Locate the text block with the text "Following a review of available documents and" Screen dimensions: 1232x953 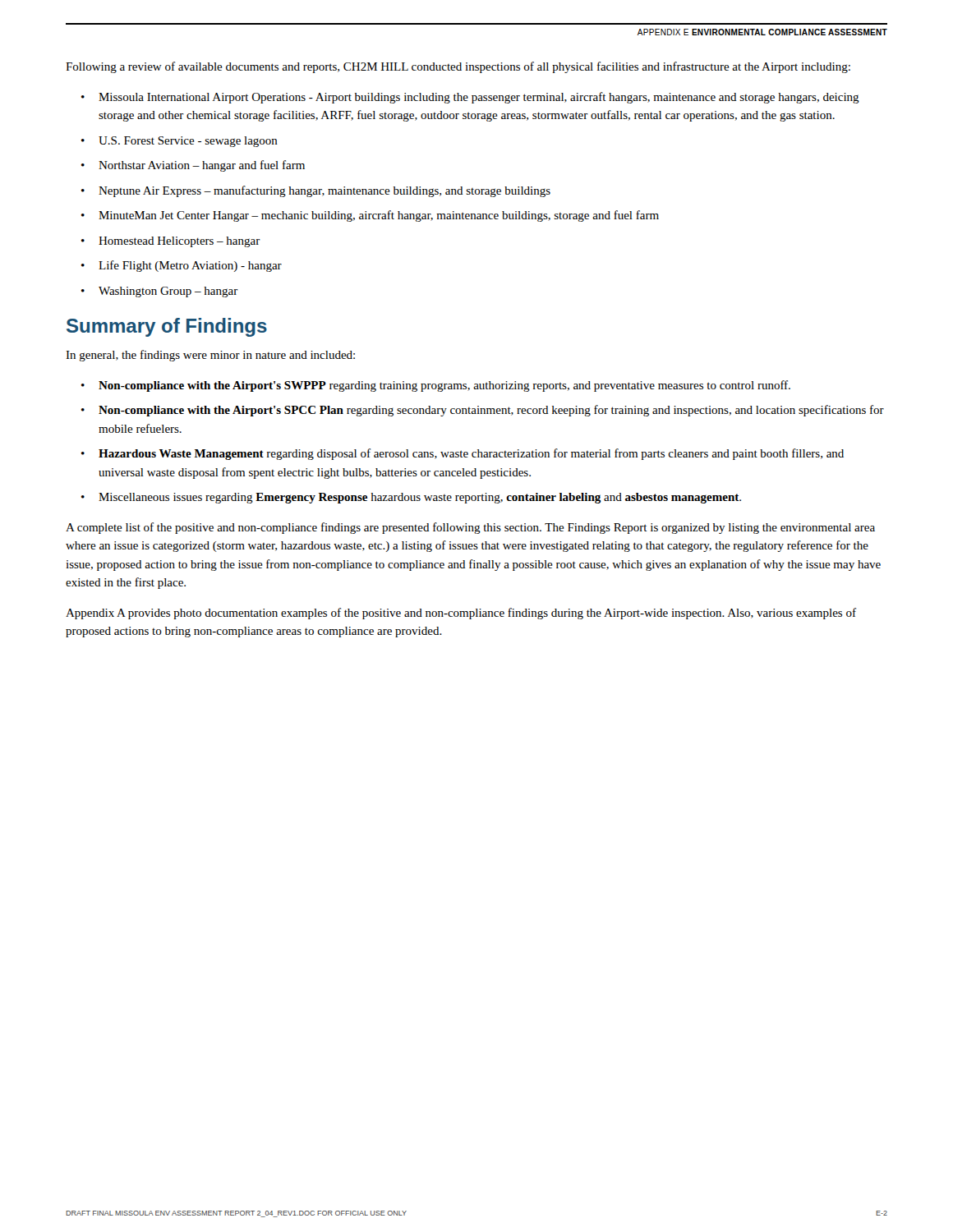pyautogui.click(x=458, y=67)
